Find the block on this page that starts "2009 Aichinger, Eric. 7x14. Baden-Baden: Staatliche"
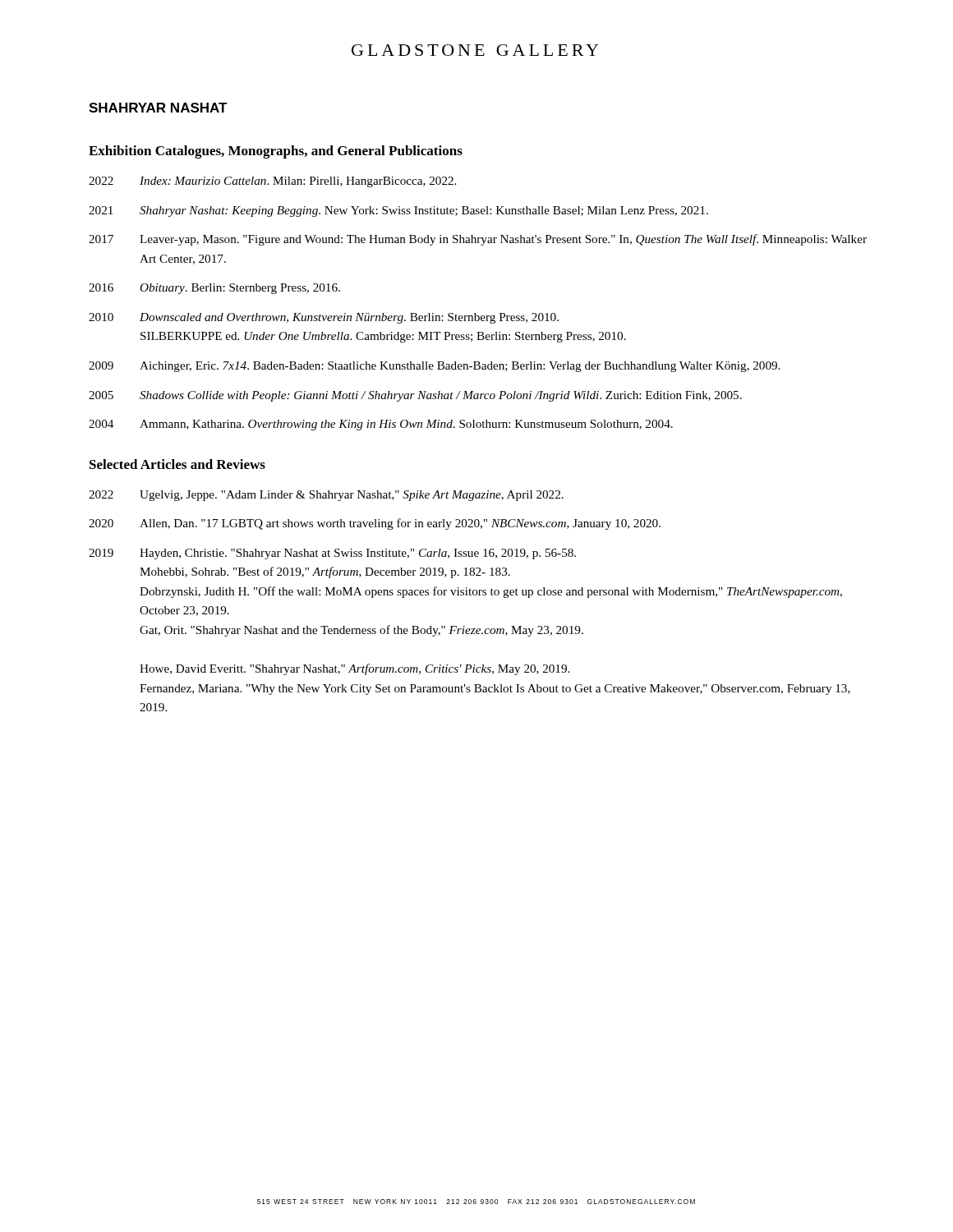Viewport: 953px width, 1232px height. (484, 365)
